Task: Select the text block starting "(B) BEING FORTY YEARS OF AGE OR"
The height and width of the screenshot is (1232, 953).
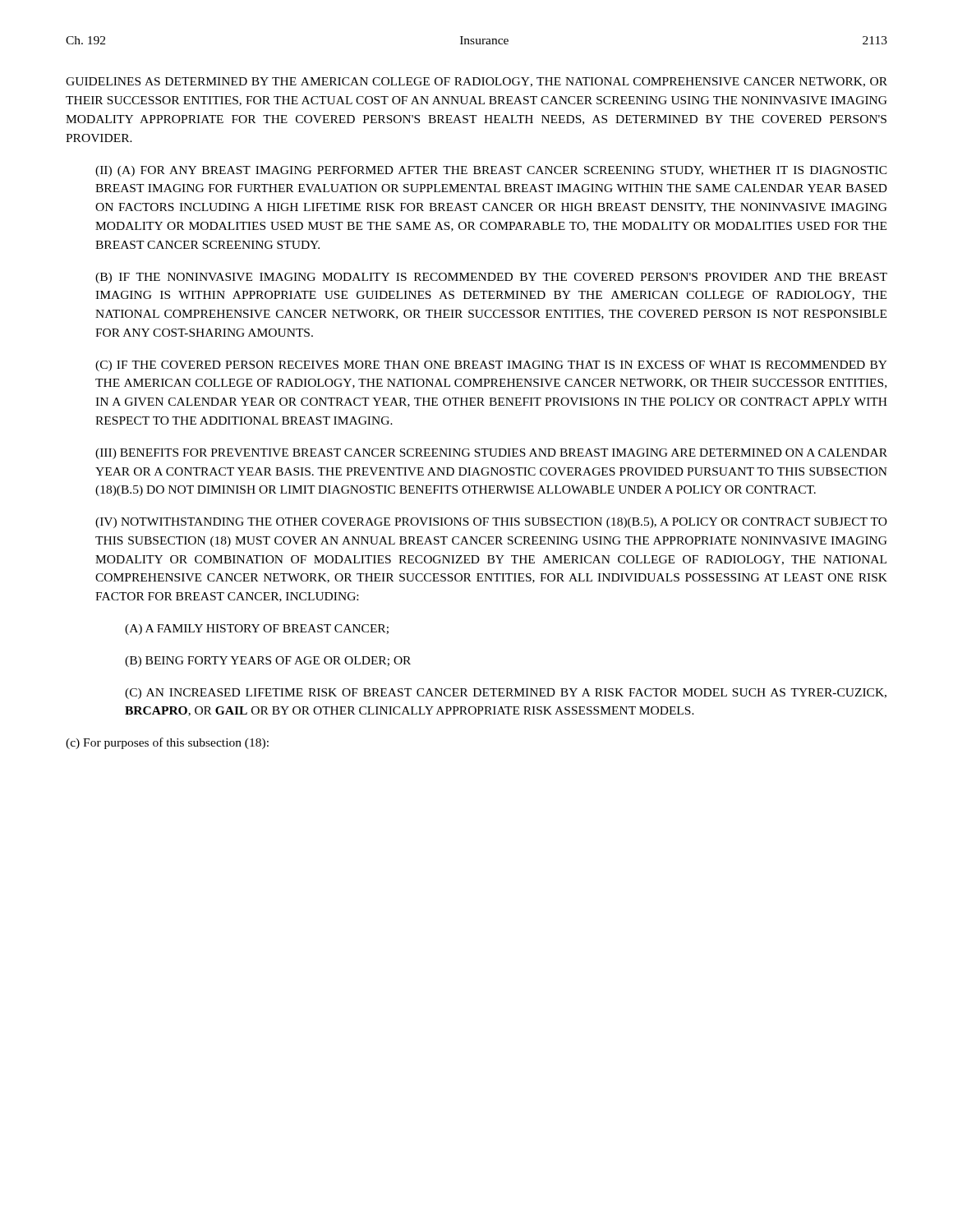Action: 268,660
